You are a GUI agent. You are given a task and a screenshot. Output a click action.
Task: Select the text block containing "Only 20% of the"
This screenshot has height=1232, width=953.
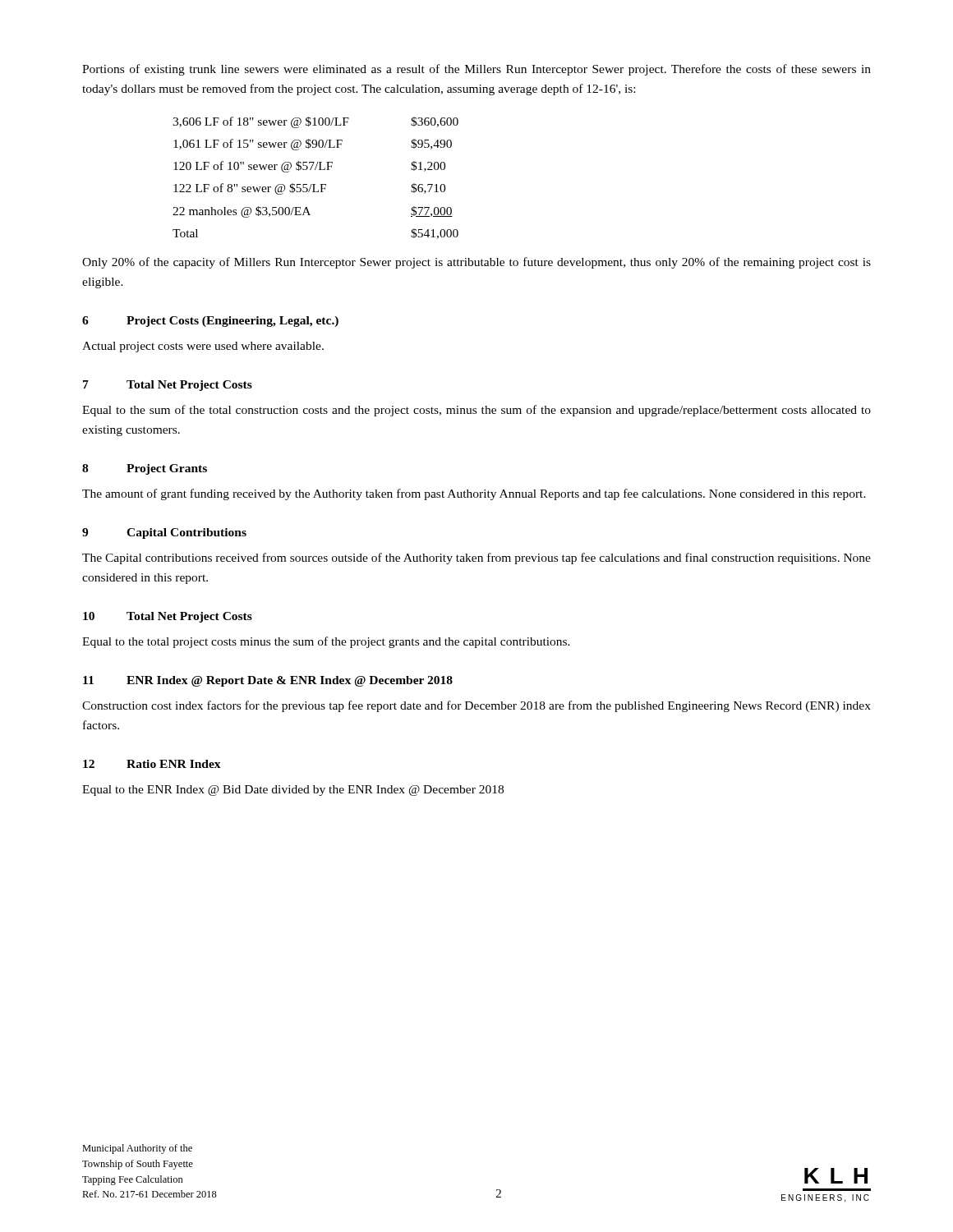point(476,271)
